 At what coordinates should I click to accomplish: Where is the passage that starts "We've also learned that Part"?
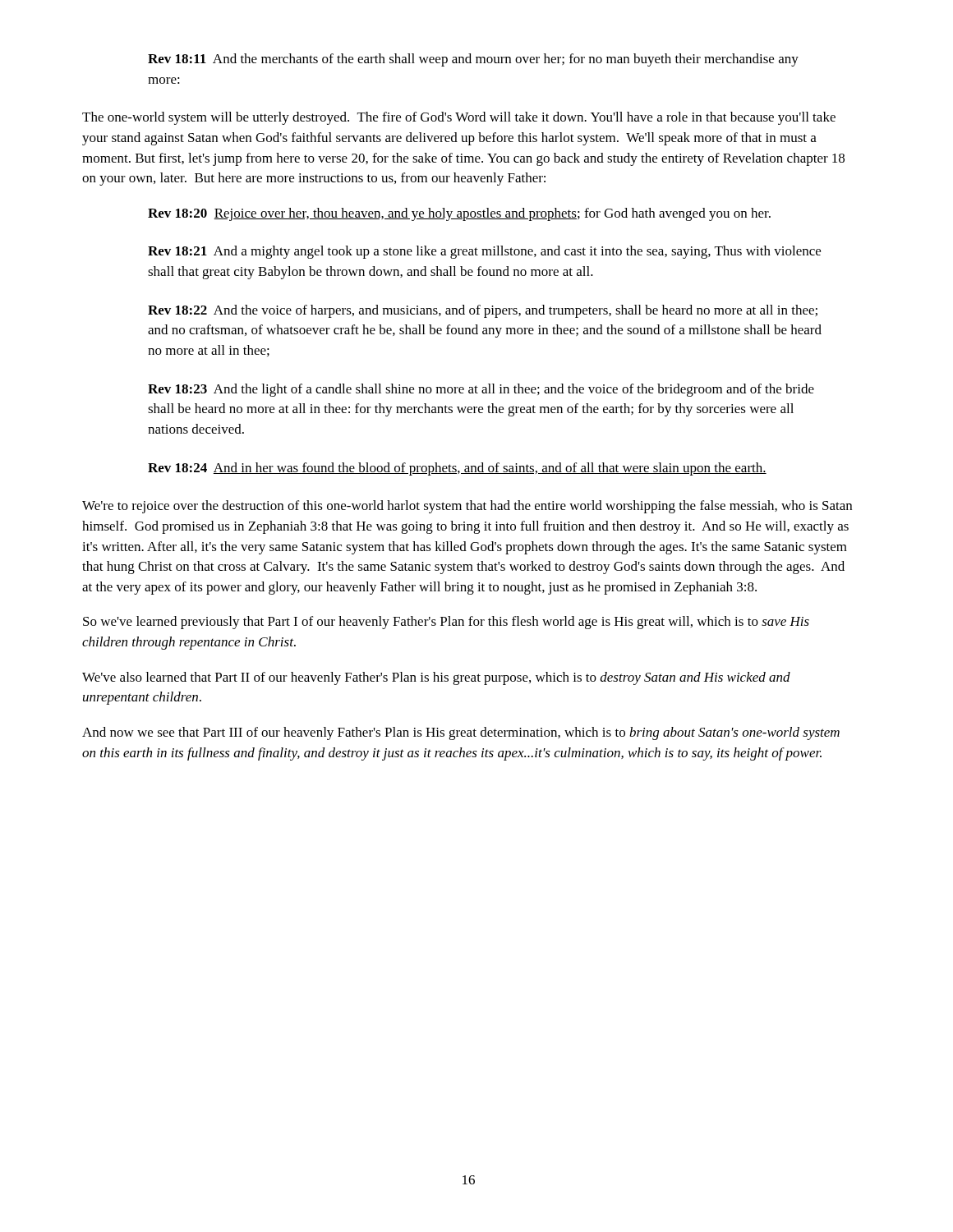pyautogui.click(x=436, y=687)
